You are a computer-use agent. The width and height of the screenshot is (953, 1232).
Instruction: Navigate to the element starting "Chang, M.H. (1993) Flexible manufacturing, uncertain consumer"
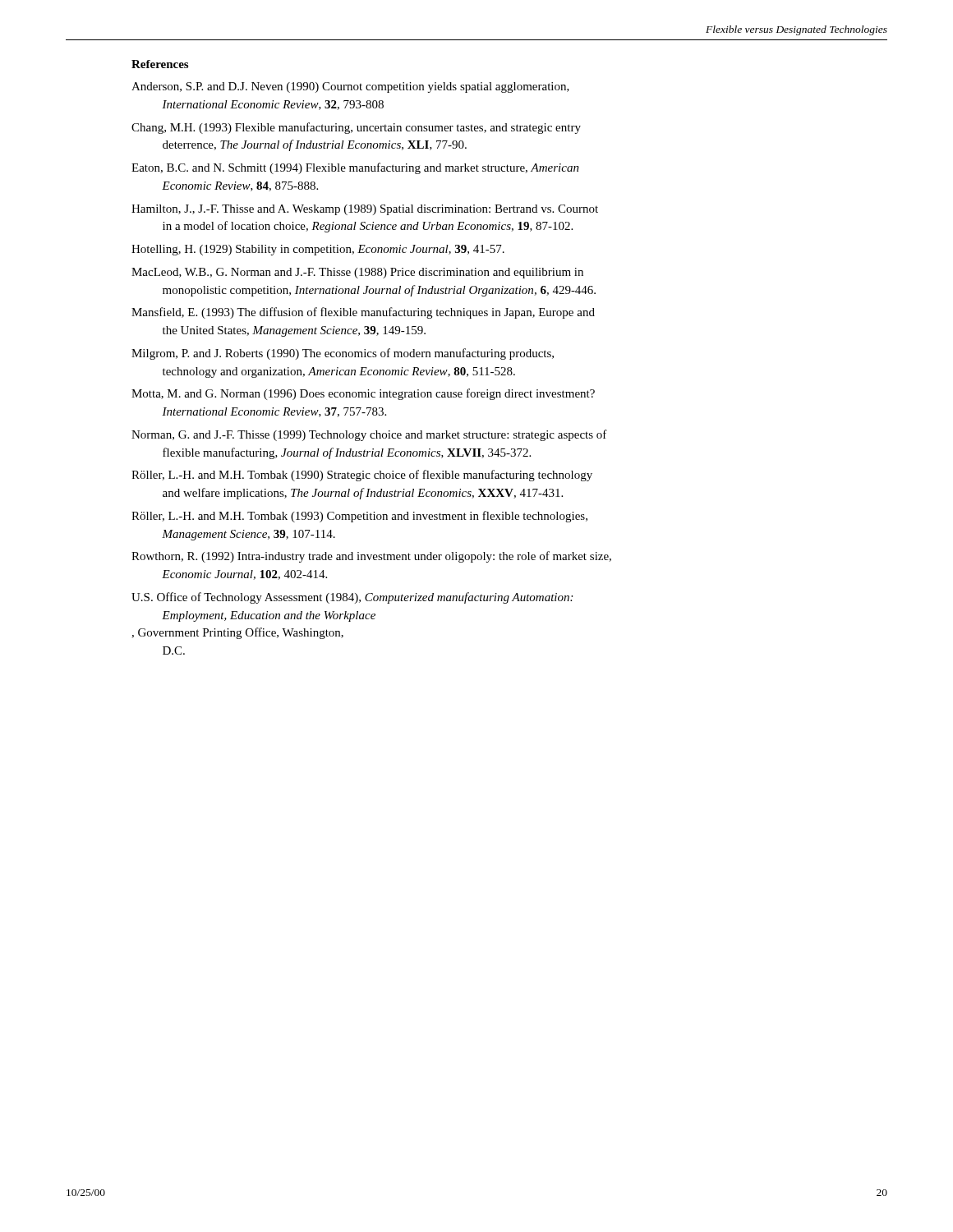[x=476, y=137]
